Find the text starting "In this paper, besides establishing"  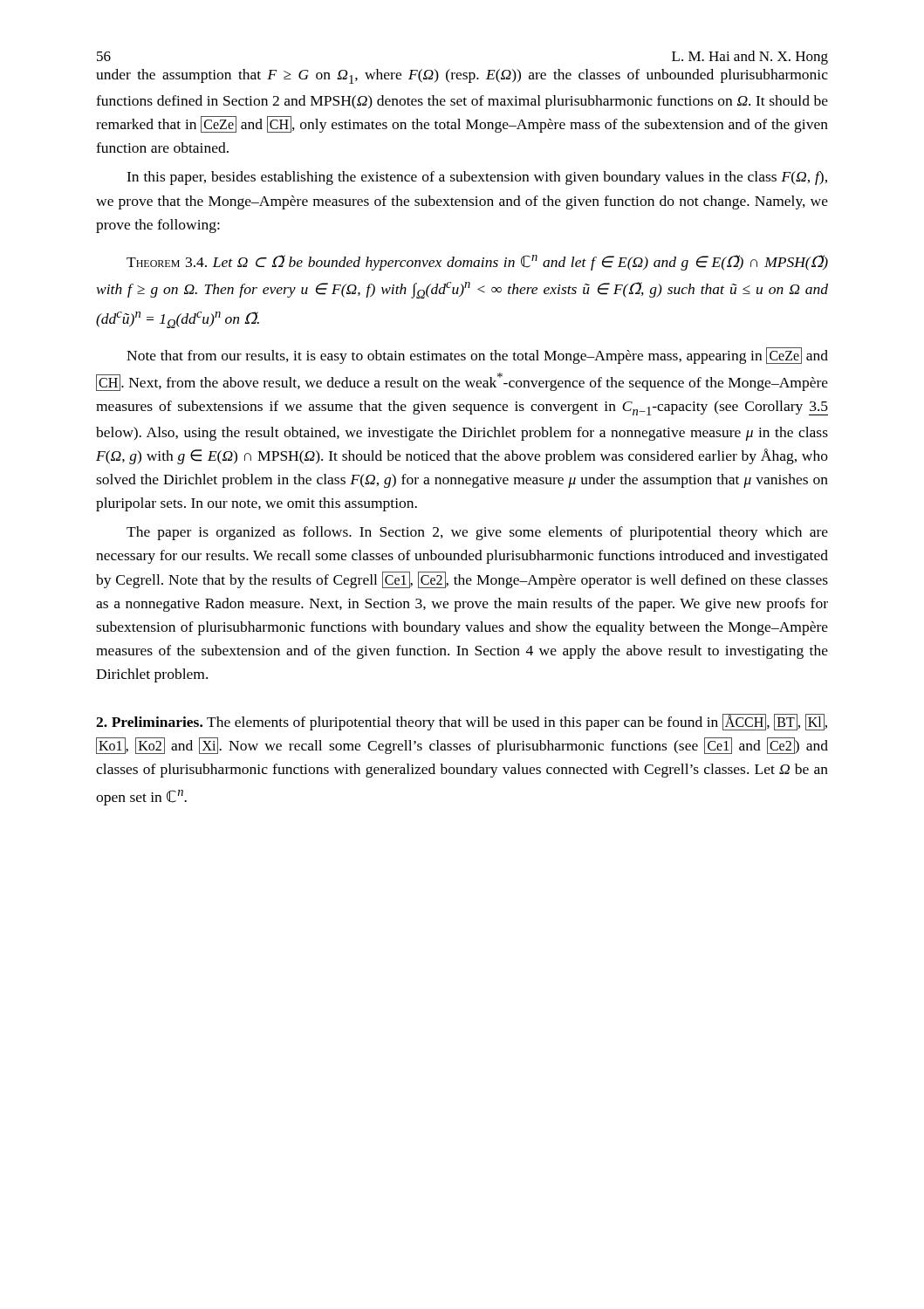pos(462,201)
